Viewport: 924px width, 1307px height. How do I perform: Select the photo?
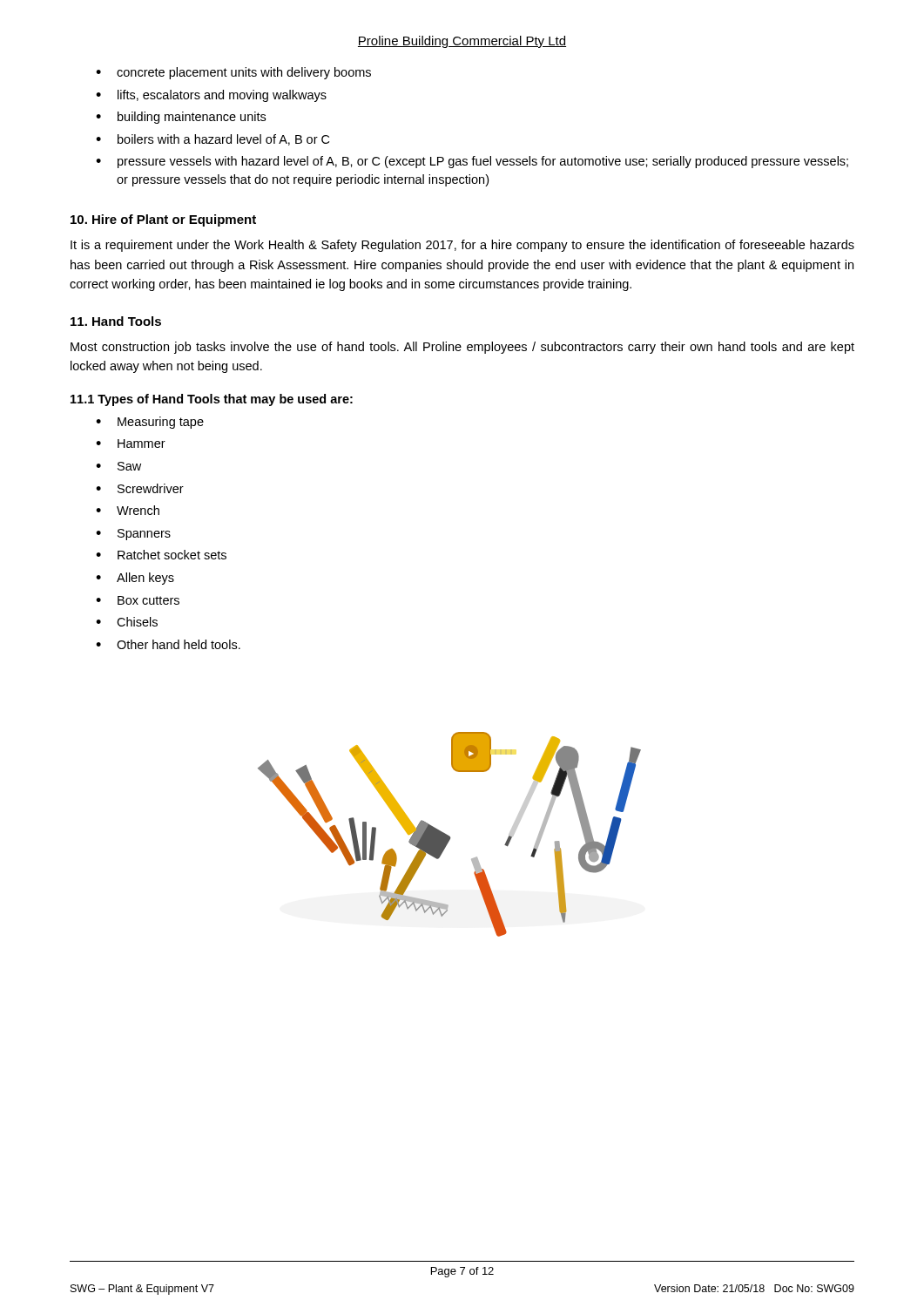[462, 813]
